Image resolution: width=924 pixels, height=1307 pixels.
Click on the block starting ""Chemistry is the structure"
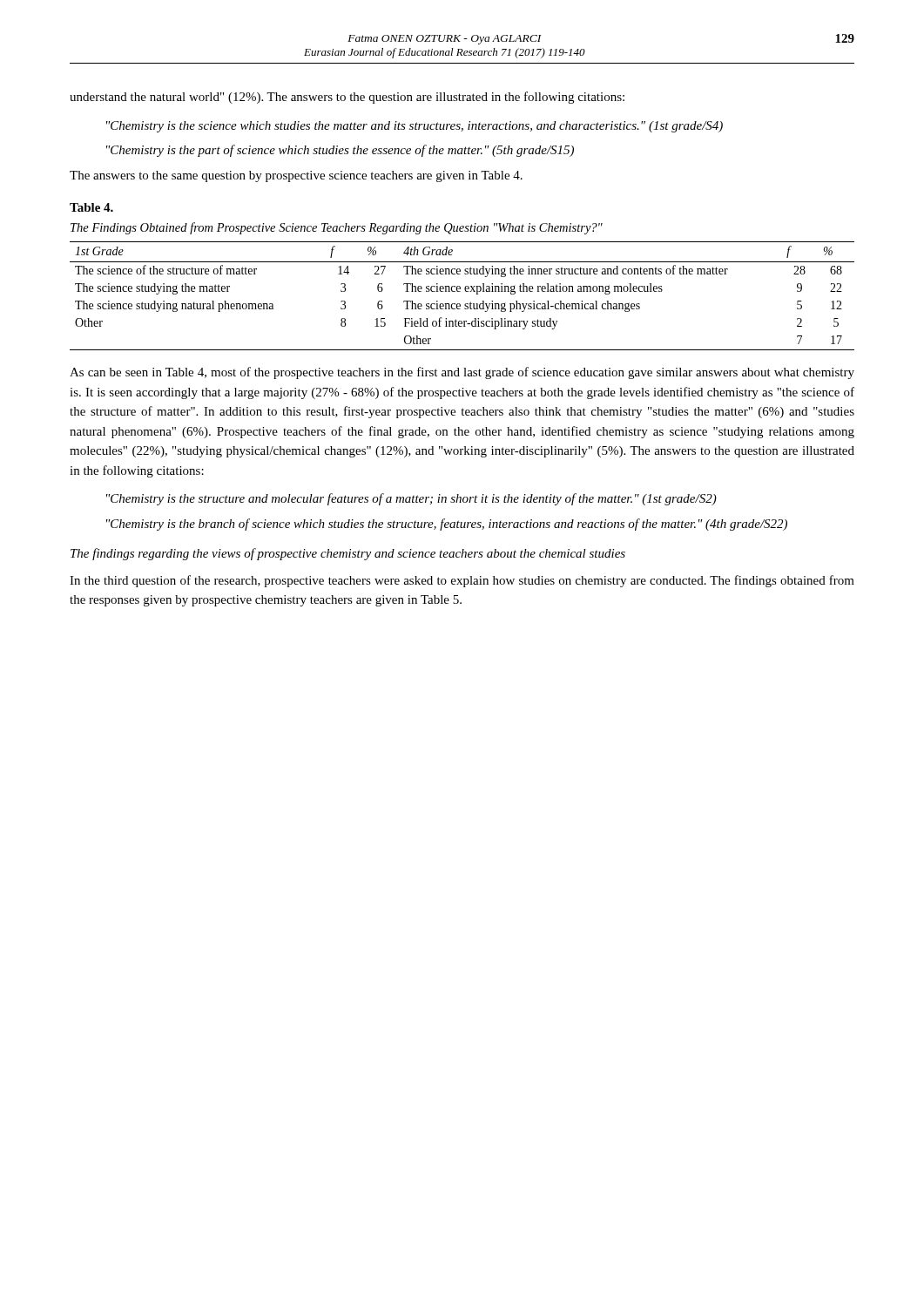coord(479,499)
